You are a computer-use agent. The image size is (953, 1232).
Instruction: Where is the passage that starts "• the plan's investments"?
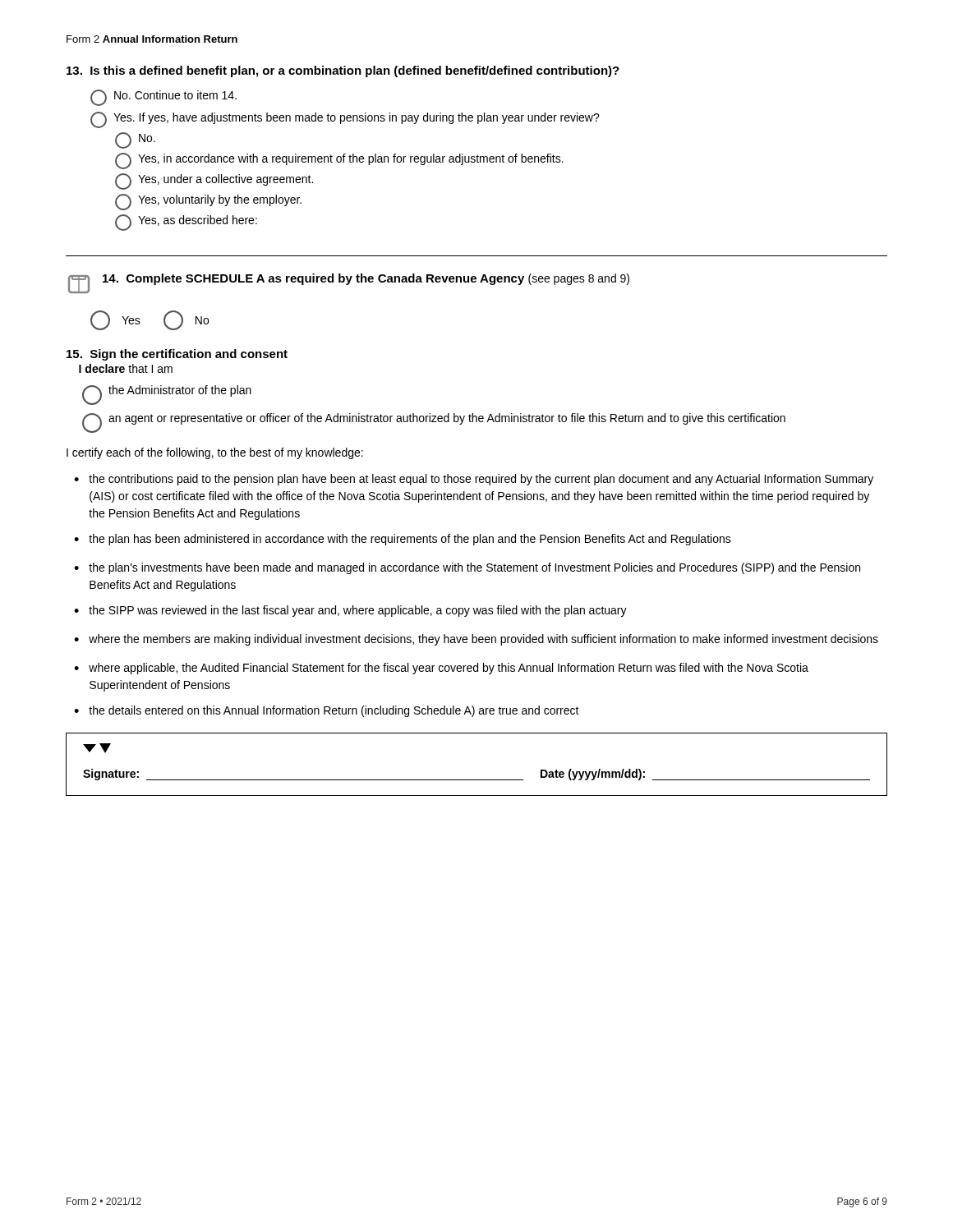coord(481,577)
